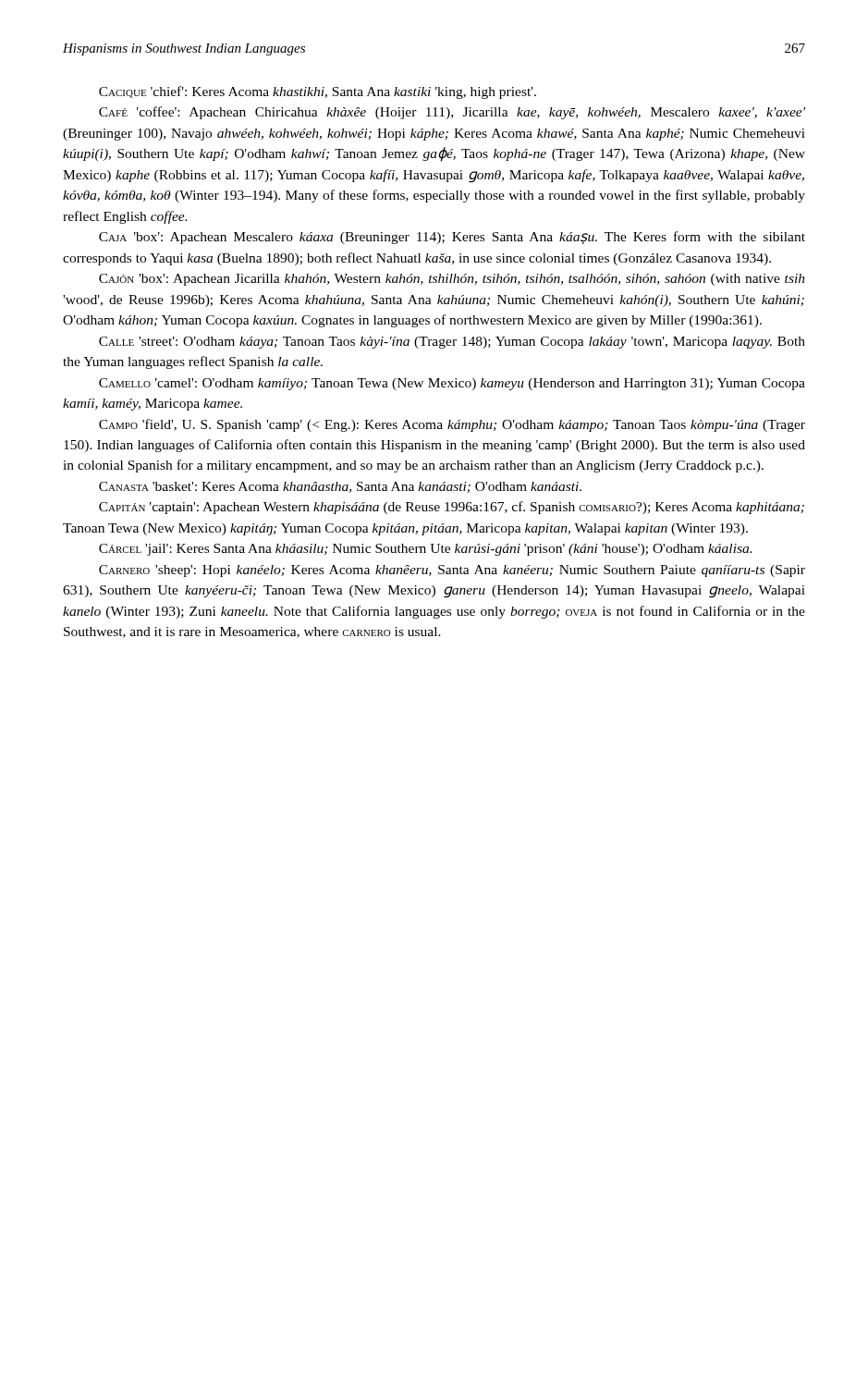Click on the passage starting "Calle 'street': O'odham"
The height and width of the screenshot is (1387, 868).
(x=434, y=351)
